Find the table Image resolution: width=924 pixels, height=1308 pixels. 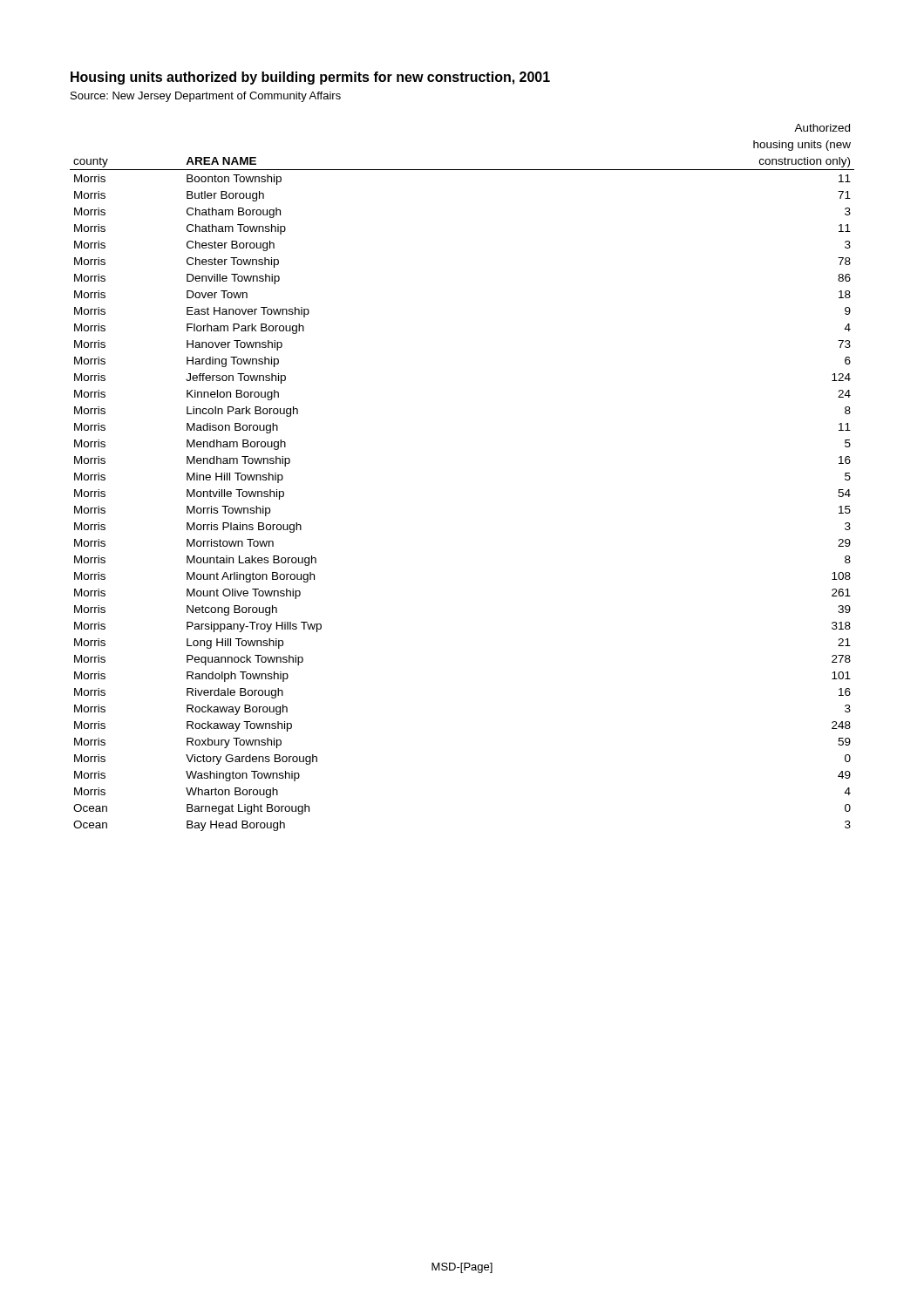click(x=462, y=476)
